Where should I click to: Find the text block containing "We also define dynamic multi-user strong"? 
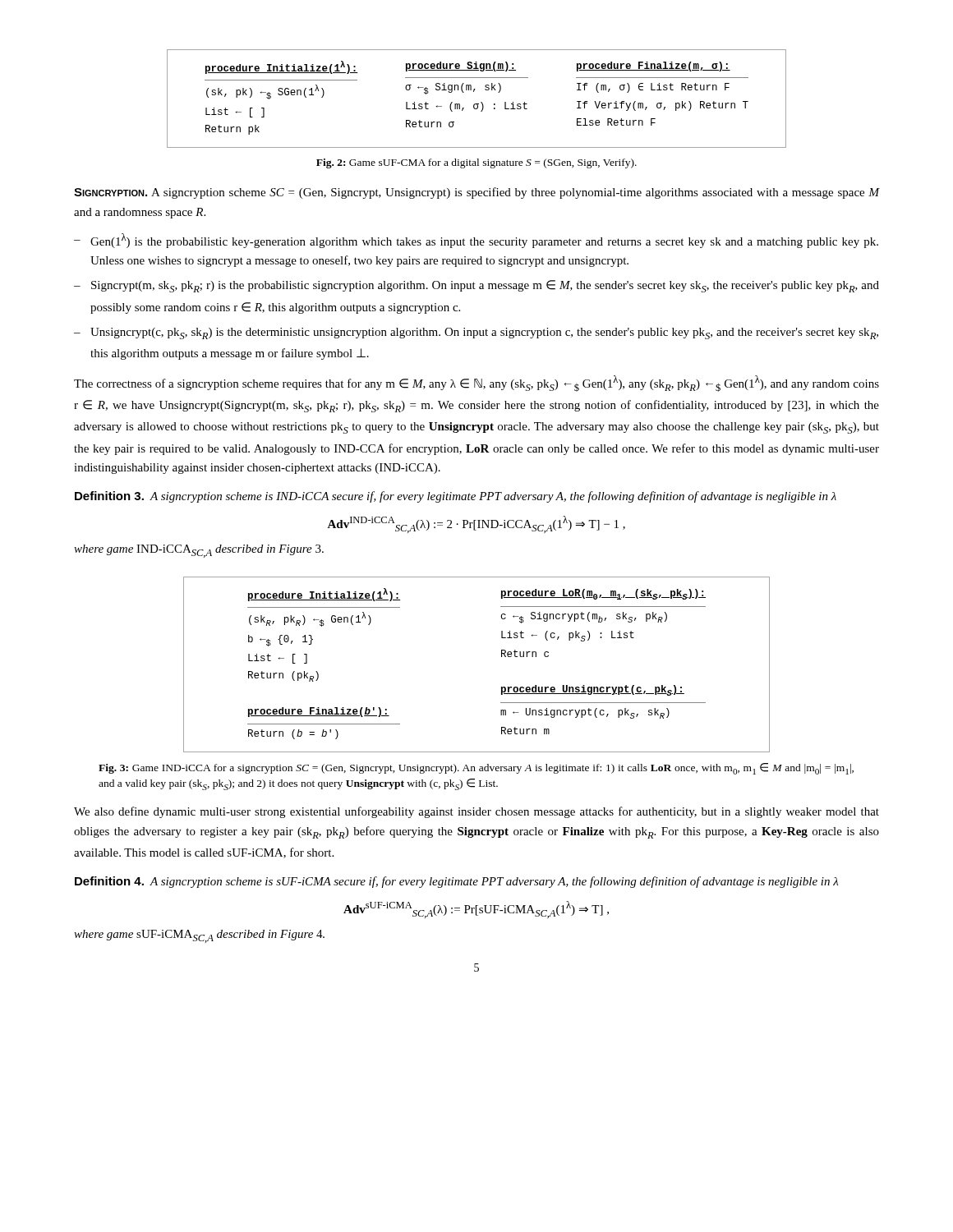[476, 832]
